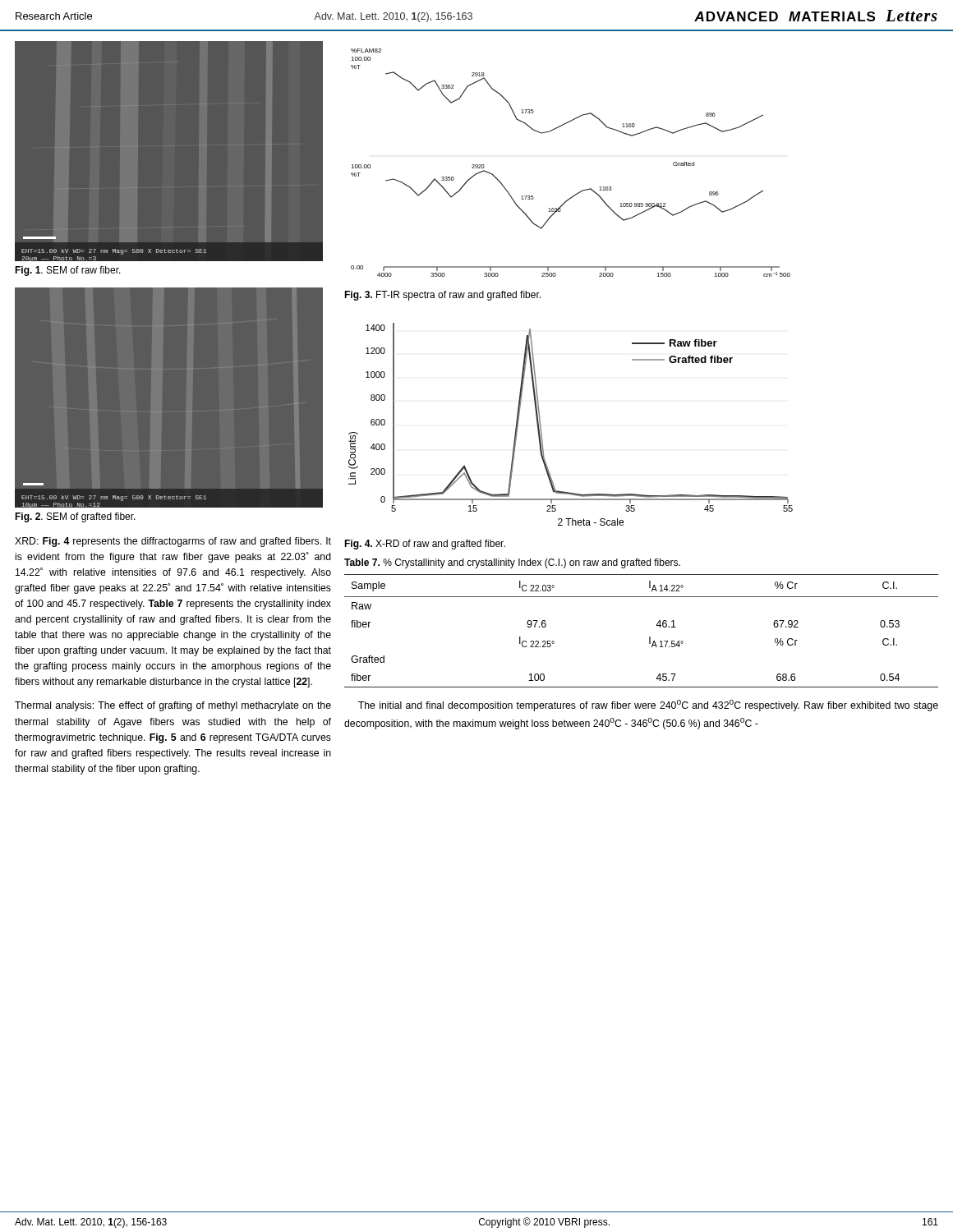Select a table

click(x=641, y=631)
